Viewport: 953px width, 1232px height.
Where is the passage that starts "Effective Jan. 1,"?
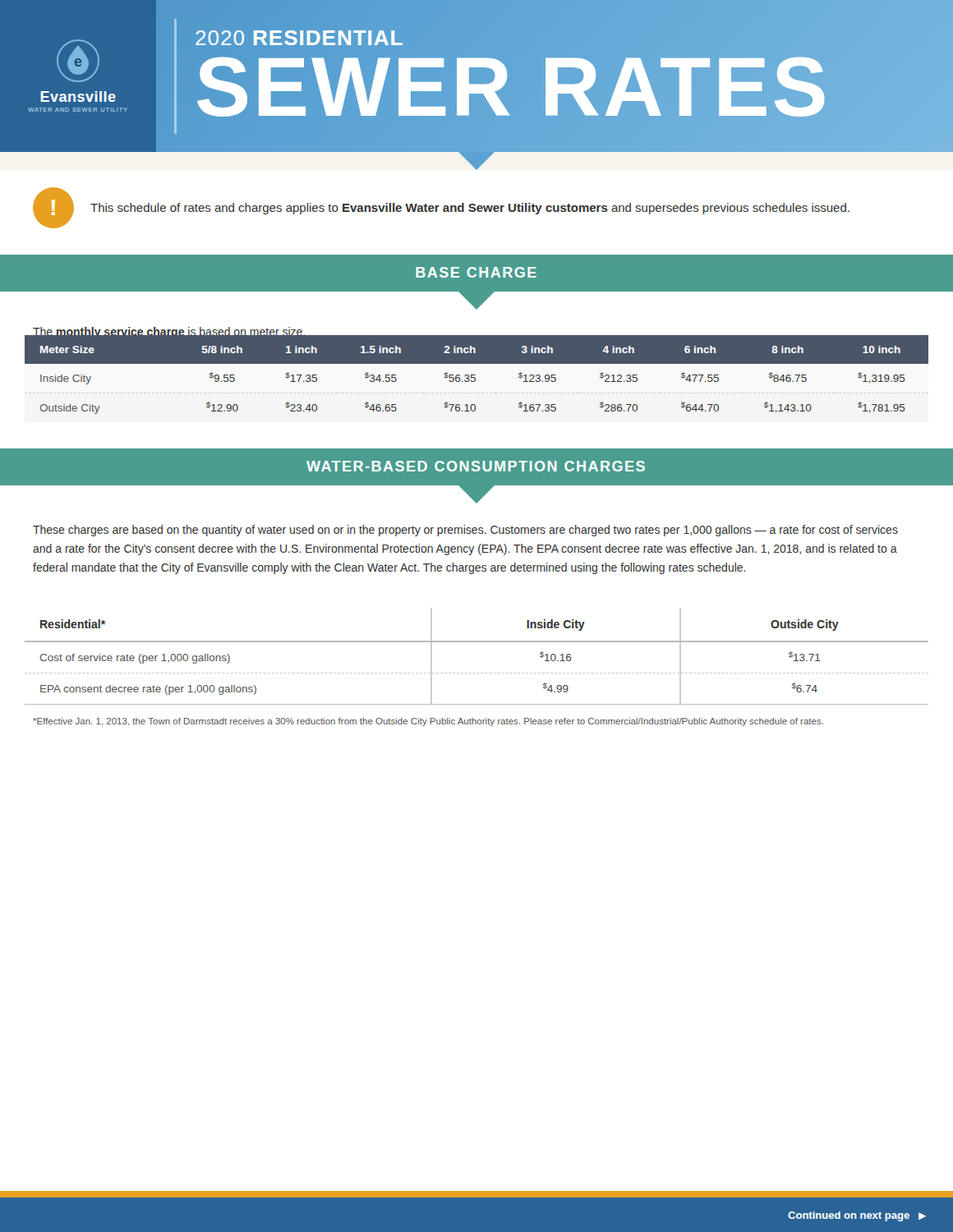[x=476, y=722]
